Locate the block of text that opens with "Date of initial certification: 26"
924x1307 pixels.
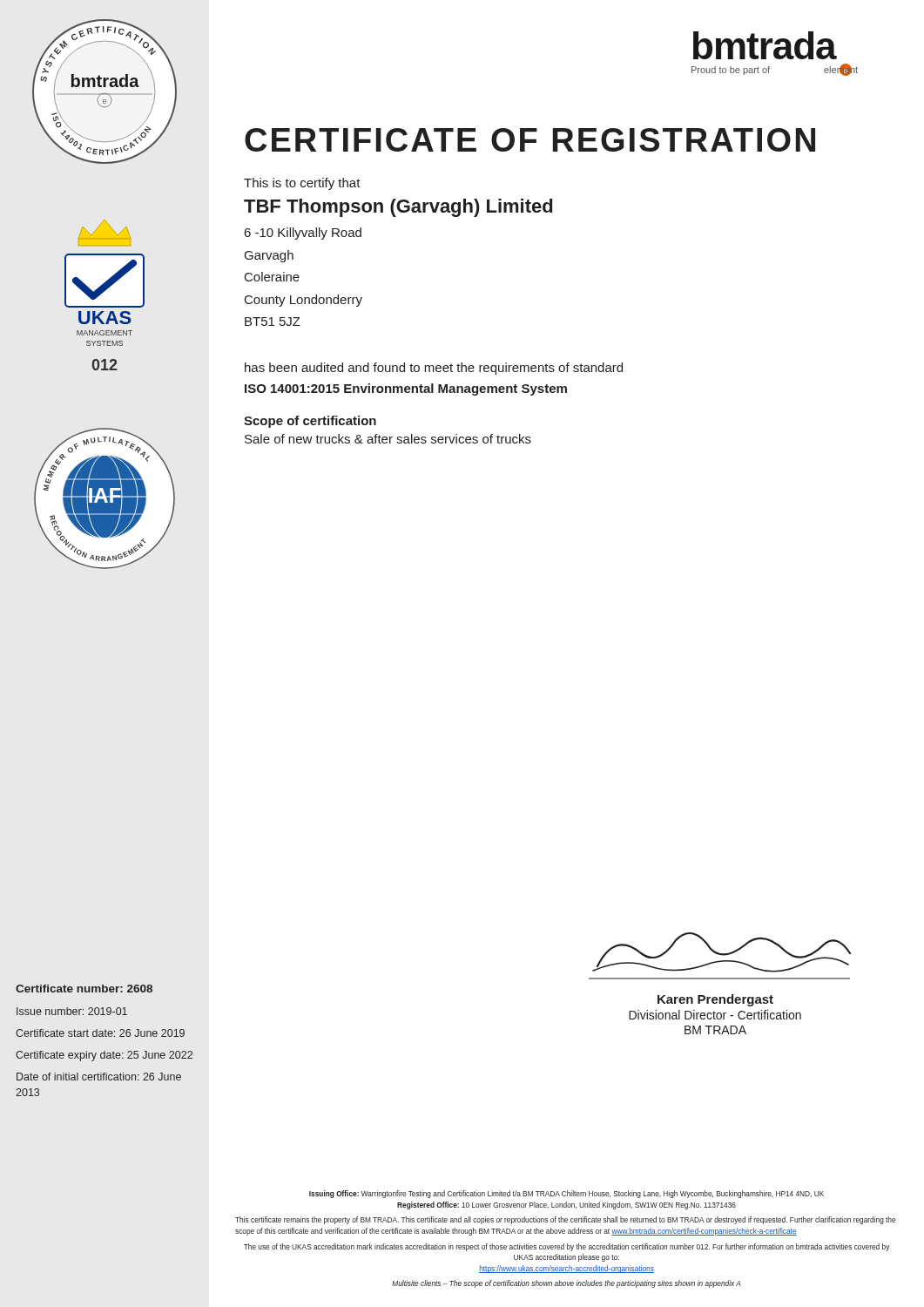[99, 1085]
